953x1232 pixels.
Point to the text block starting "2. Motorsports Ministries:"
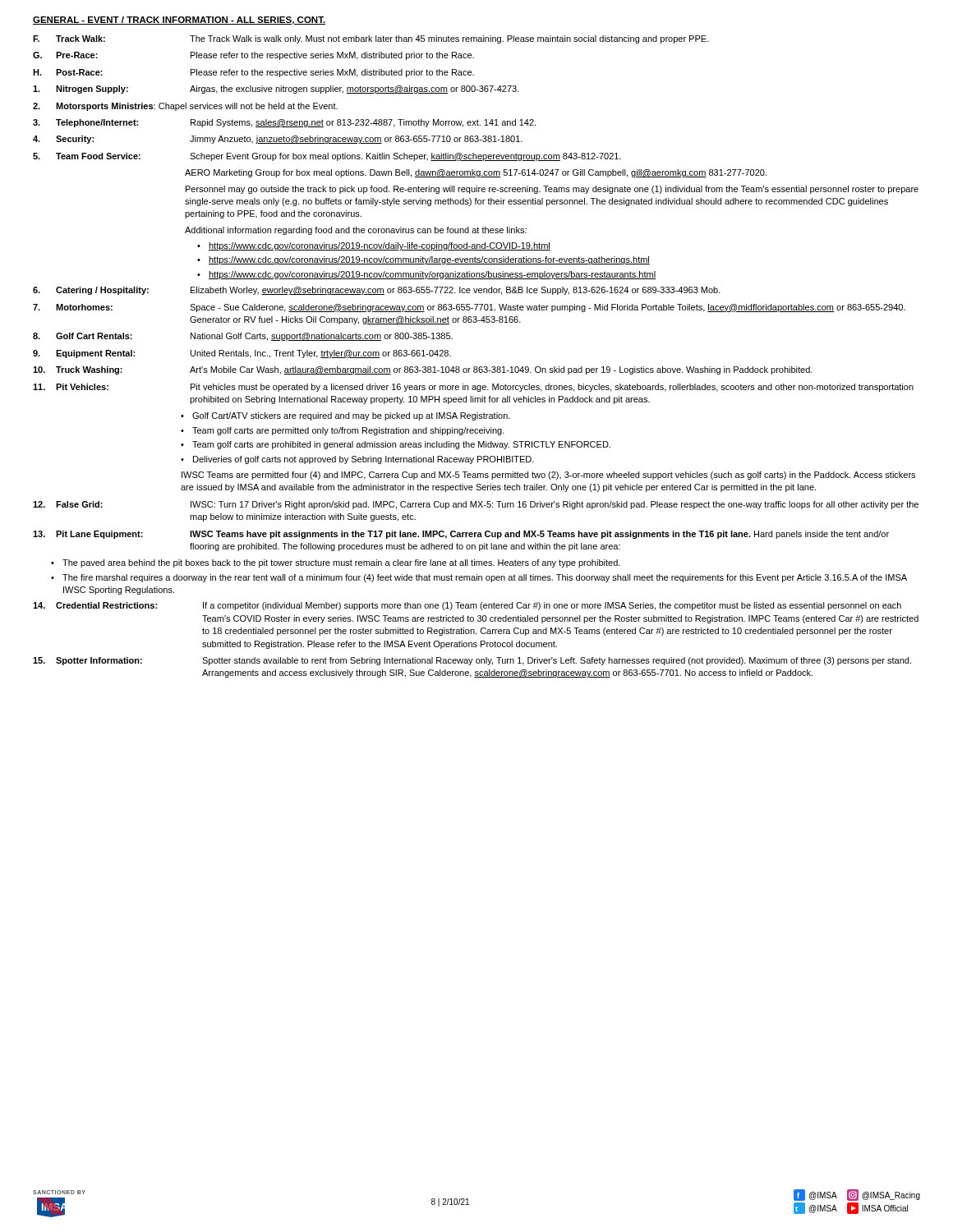click(185, 107)
